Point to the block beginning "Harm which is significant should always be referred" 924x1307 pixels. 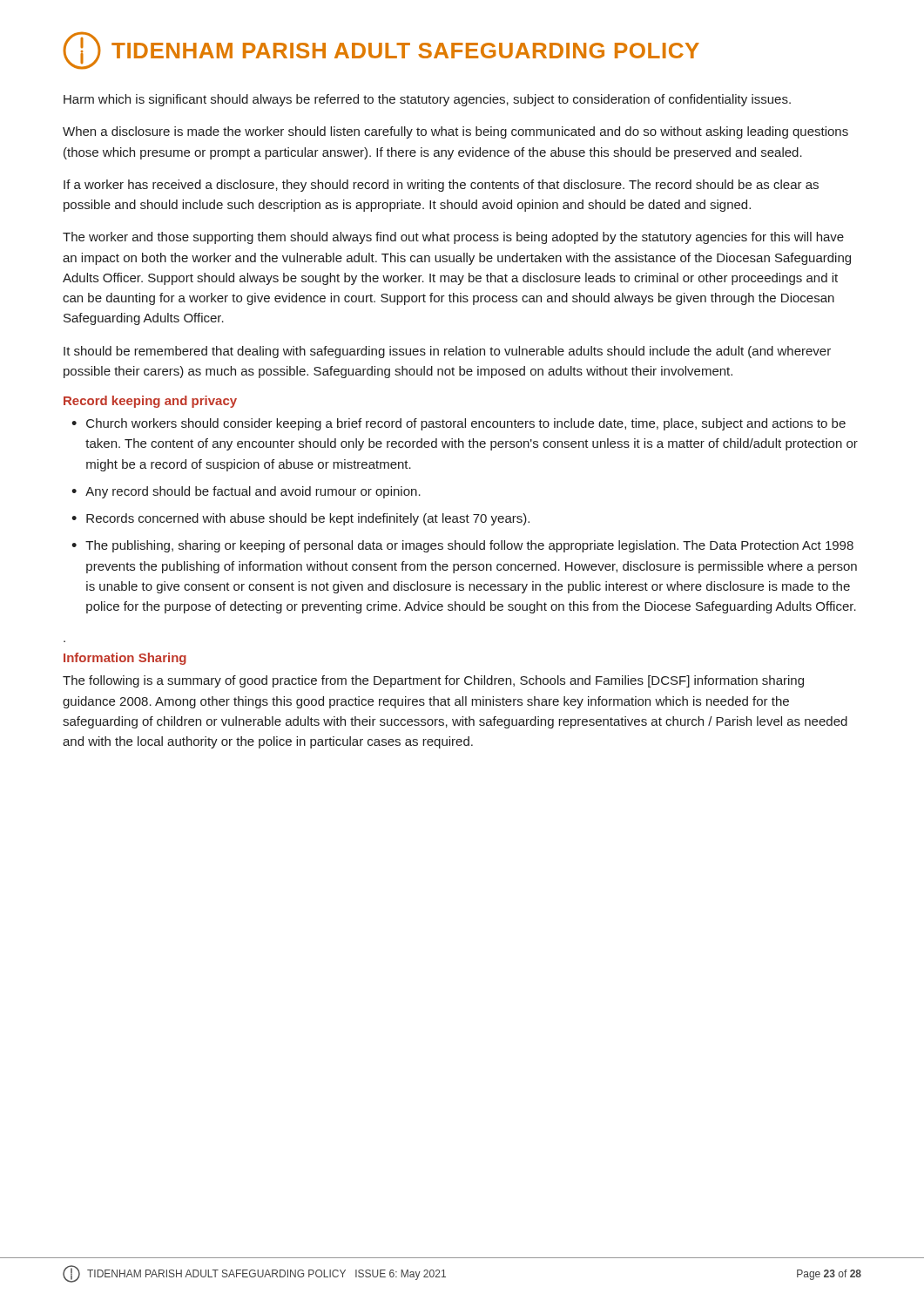[x=427, y=99]
